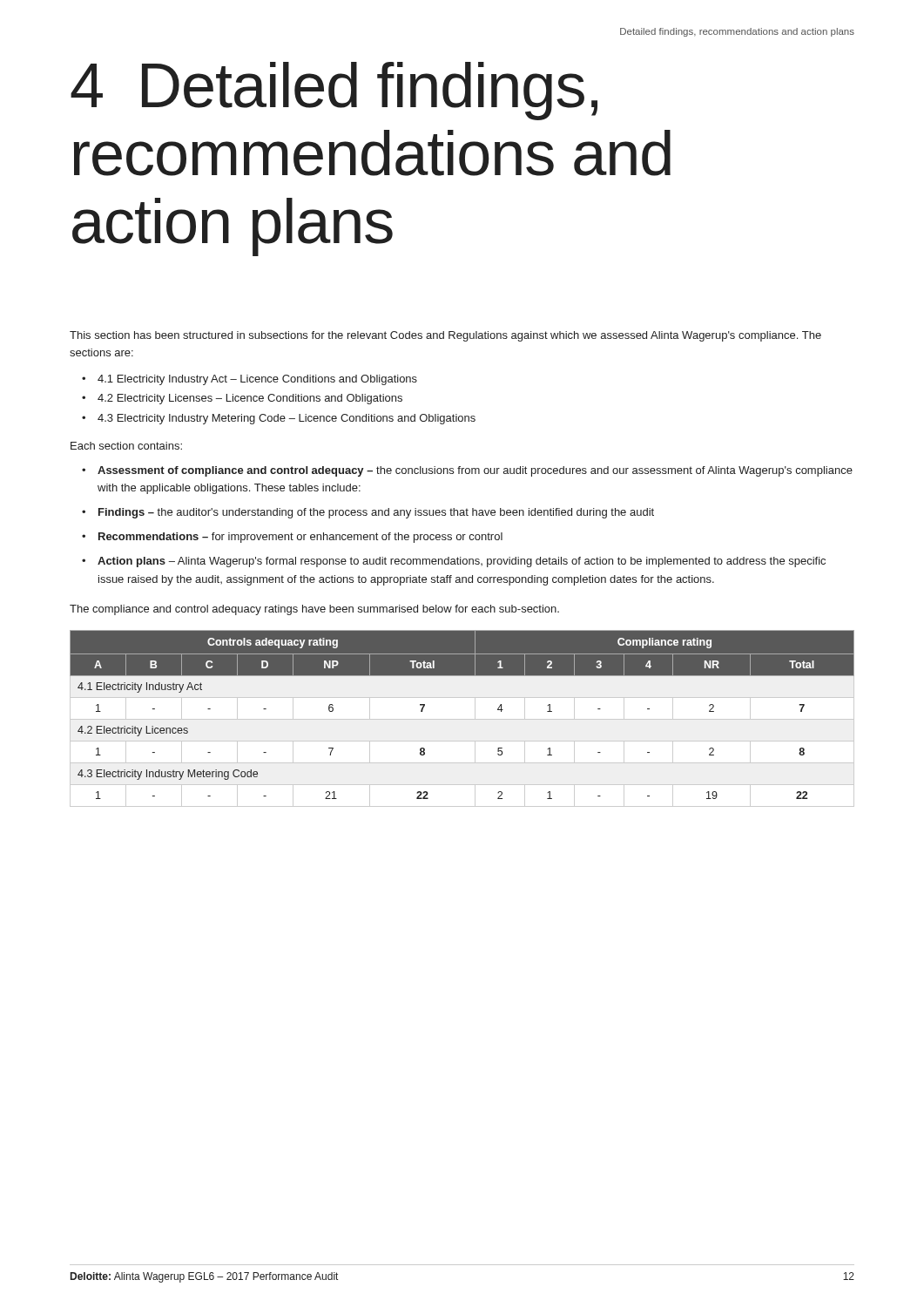Select the table that reads "4.3 Electricity Industry"
The width and height of the screenshot is (924, 1307).
click(462, 718)
